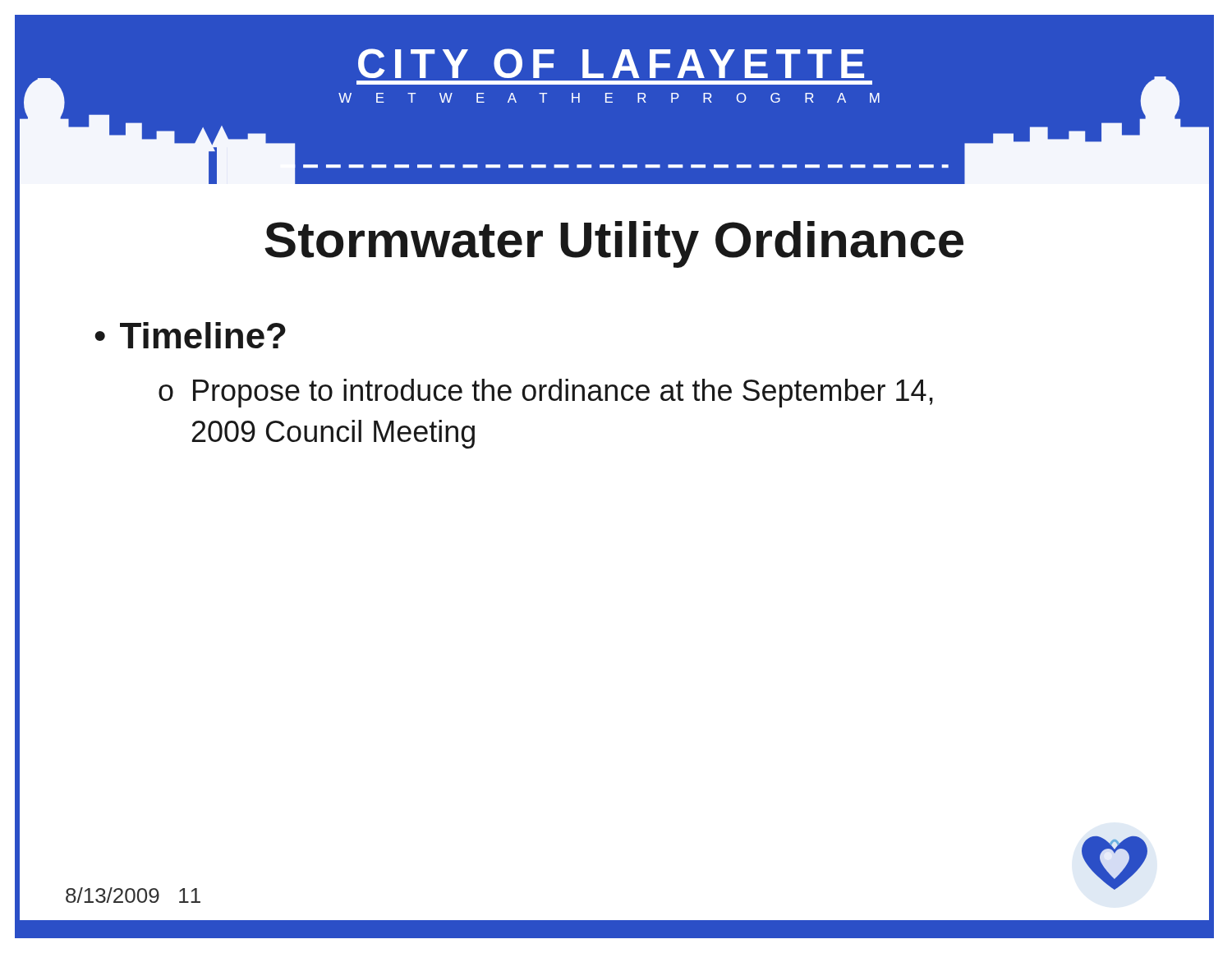Locate the block of text that opens with "o Propose to"

[x=546, y=412]
